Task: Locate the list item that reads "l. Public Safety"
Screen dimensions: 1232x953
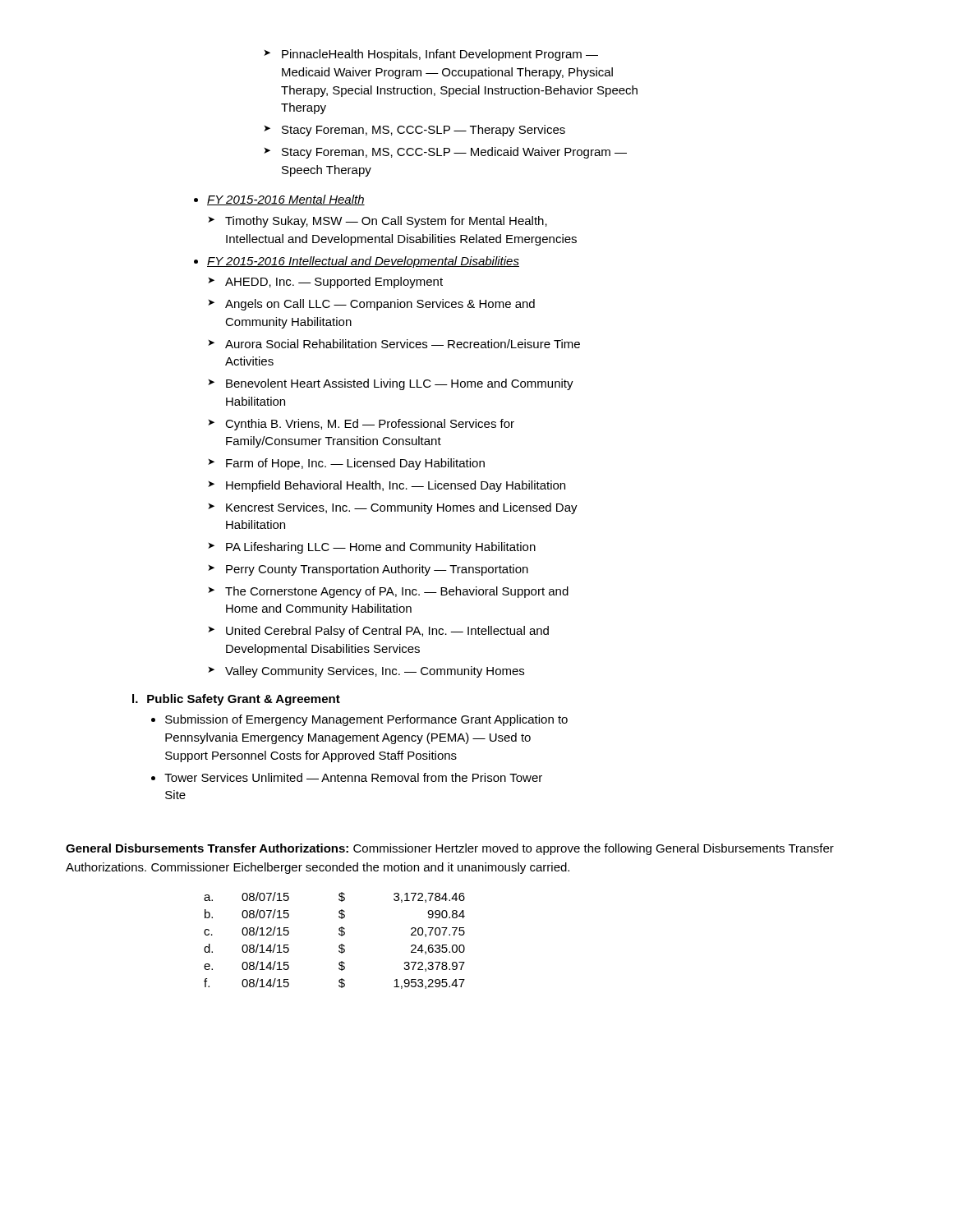Action: [236, 700]
